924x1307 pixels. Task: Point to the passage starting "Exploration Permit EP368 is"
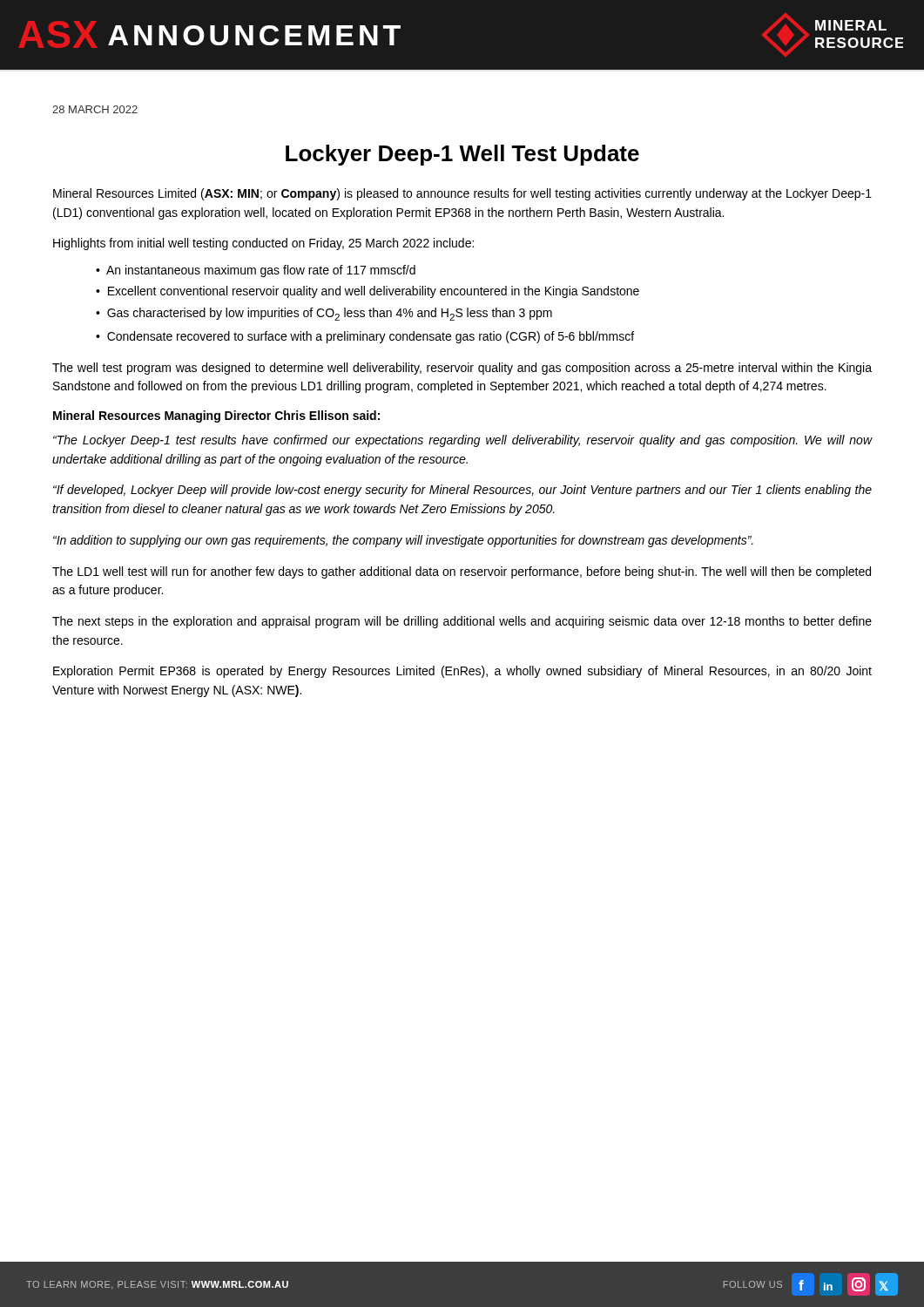pyautogui.click(x=462, y=681)
